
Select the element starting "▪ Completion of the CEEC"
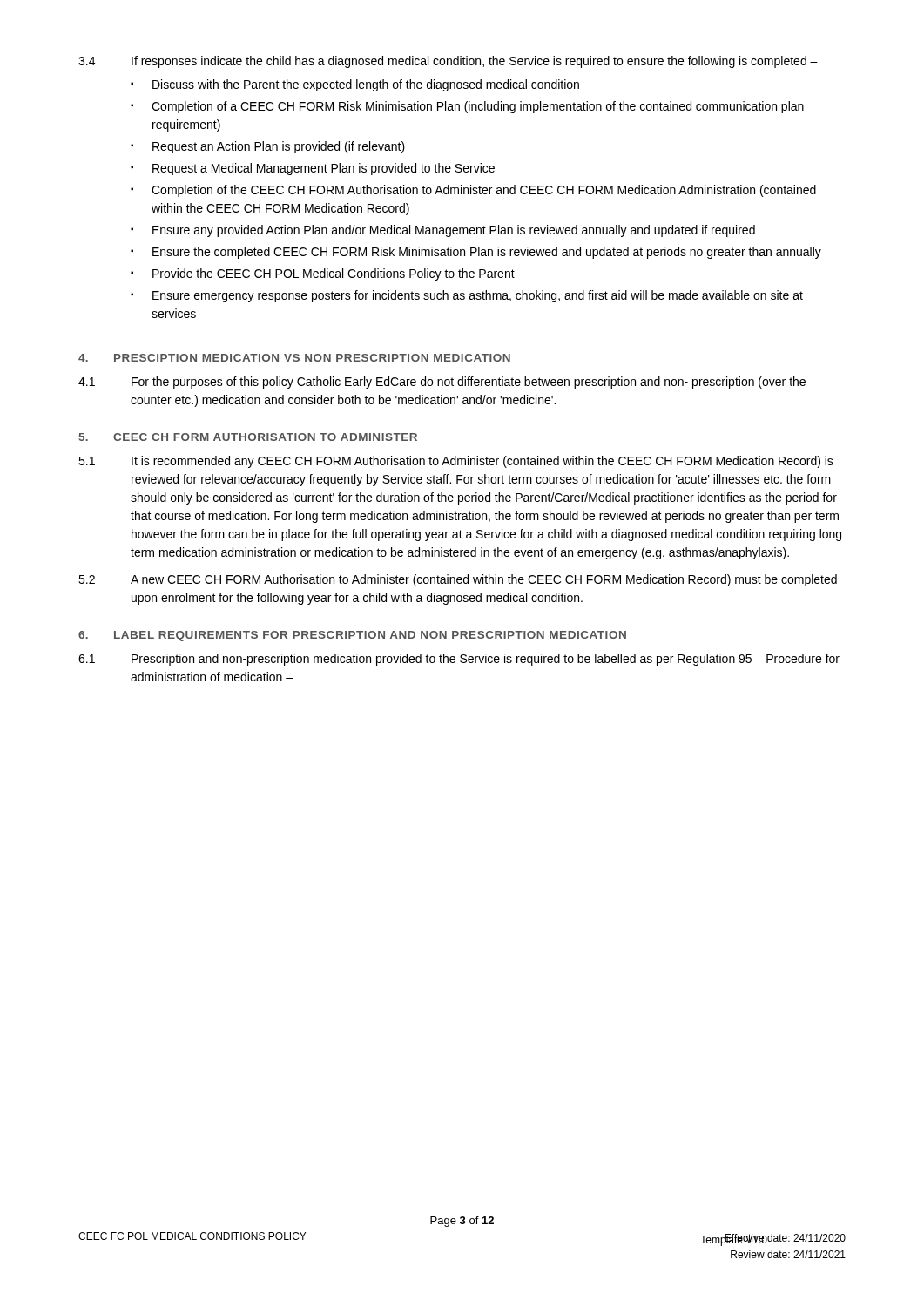tap(488, 200)
